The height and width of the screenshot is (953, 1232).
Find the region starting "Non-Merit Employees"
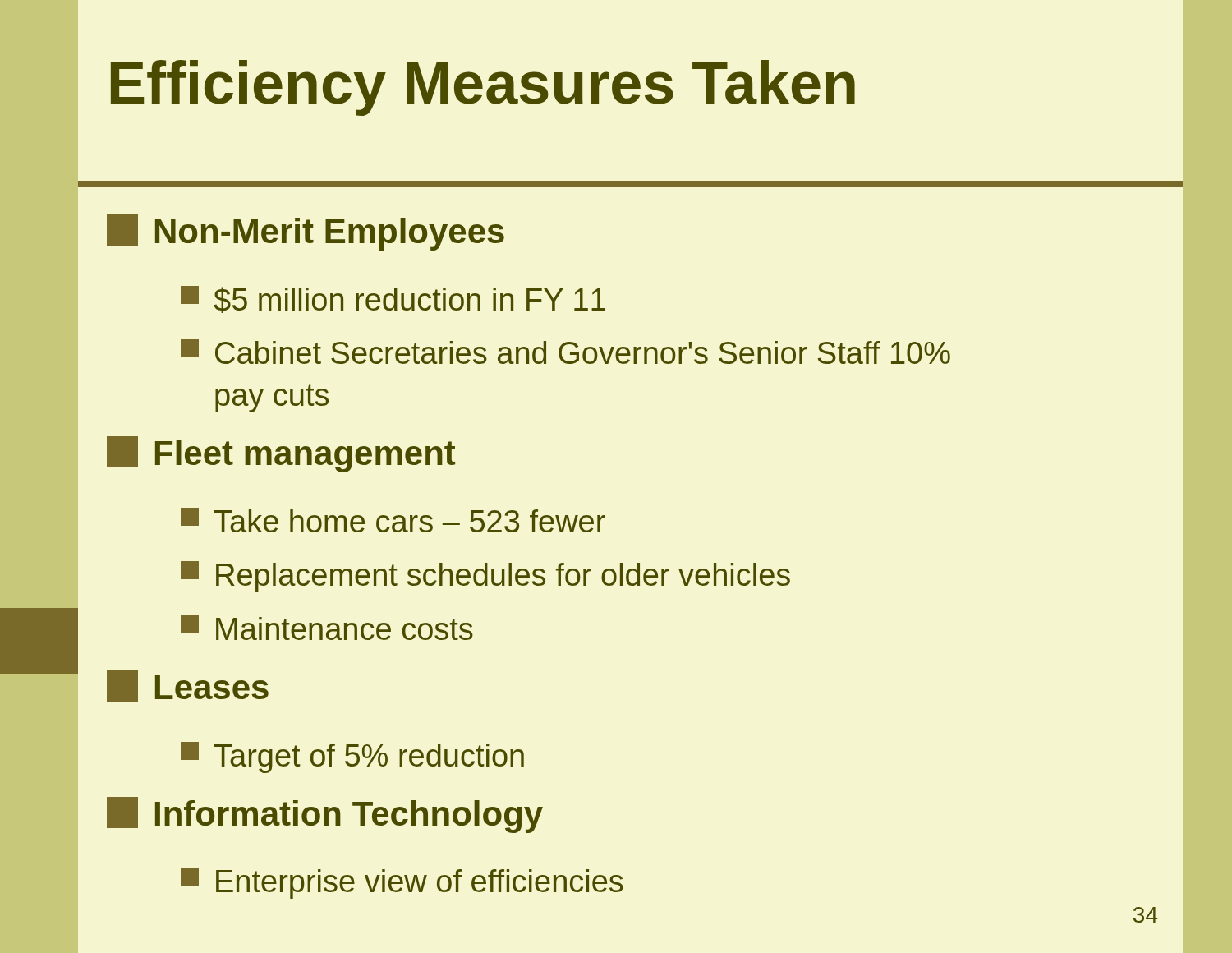pyautogui.click(x=306, y=232)
